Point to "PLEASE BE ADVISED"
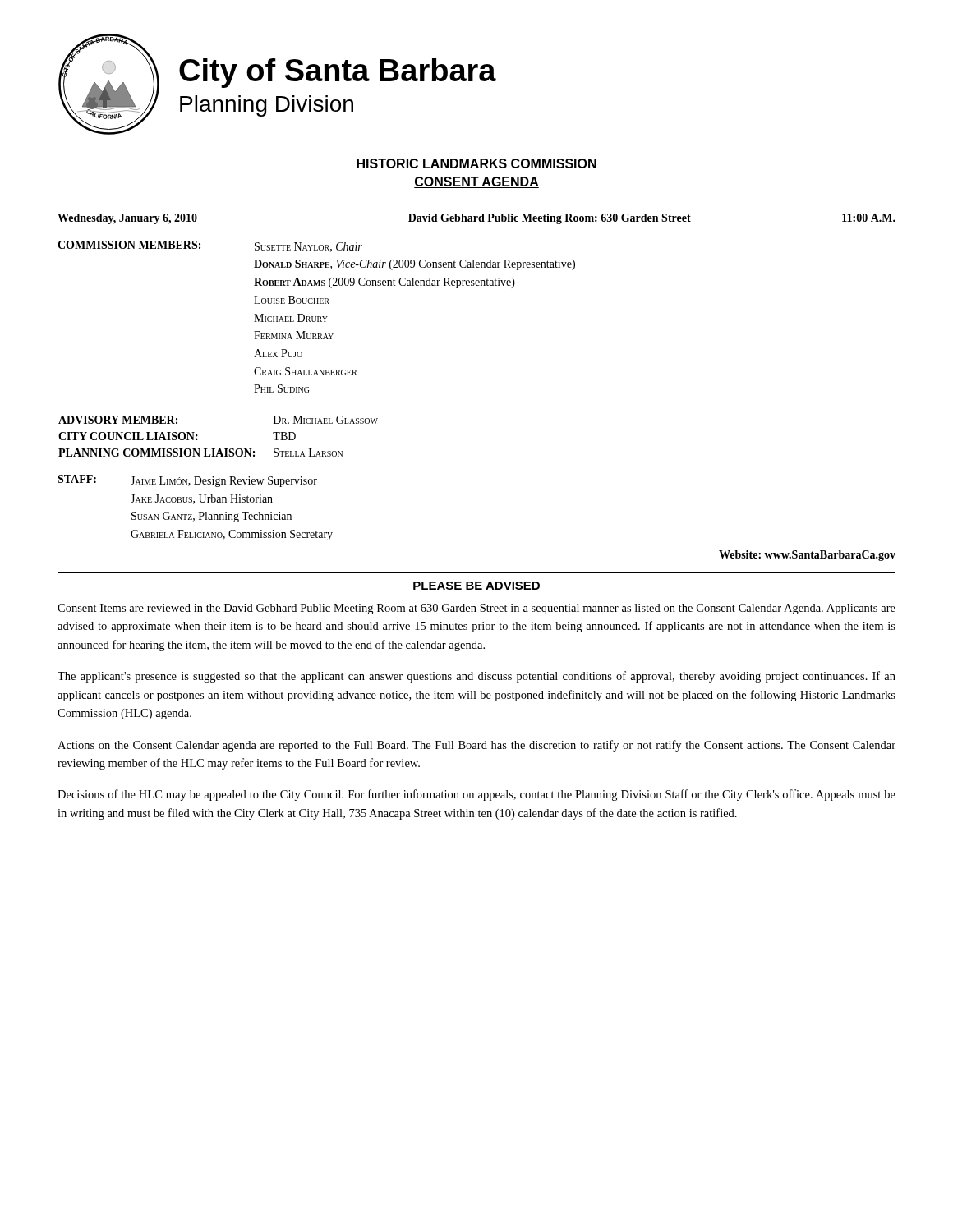Screen dimensions: 1232x953 pos(476,585)
